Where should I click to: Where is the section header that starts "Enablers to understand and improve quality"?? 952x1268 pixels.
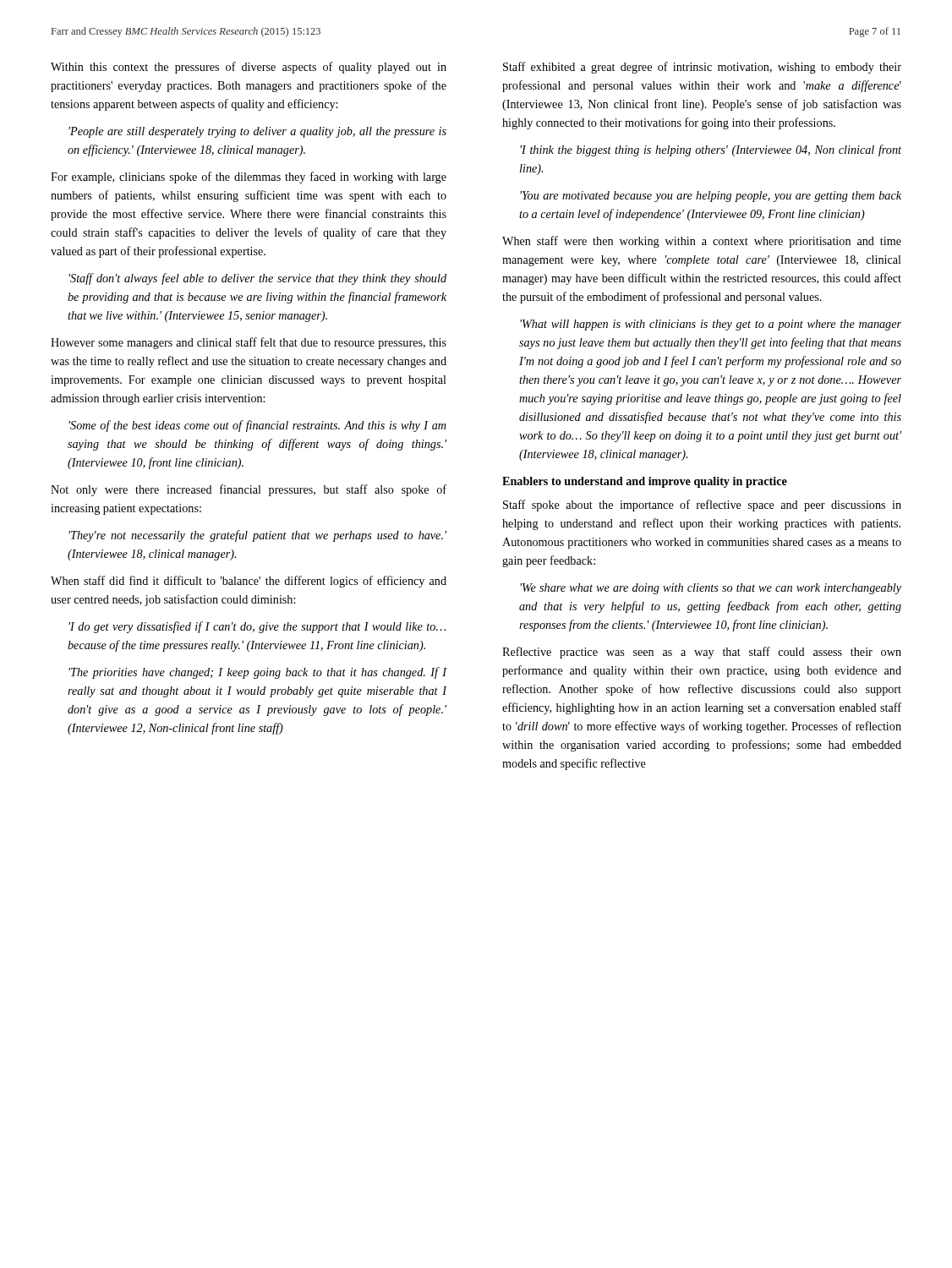645,481
